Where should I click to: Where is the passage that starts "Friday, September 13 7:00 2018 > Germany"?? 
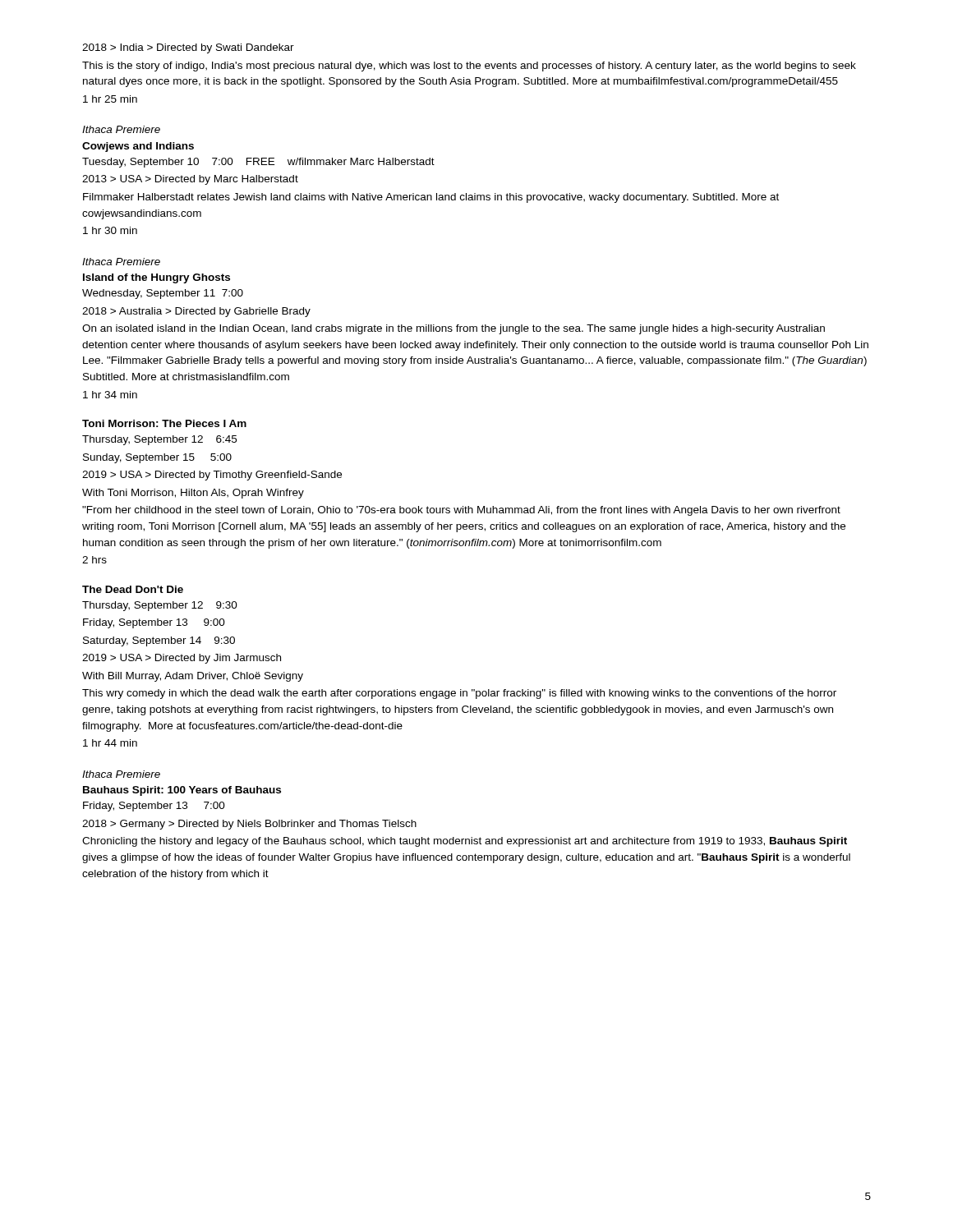pos(476,840)
